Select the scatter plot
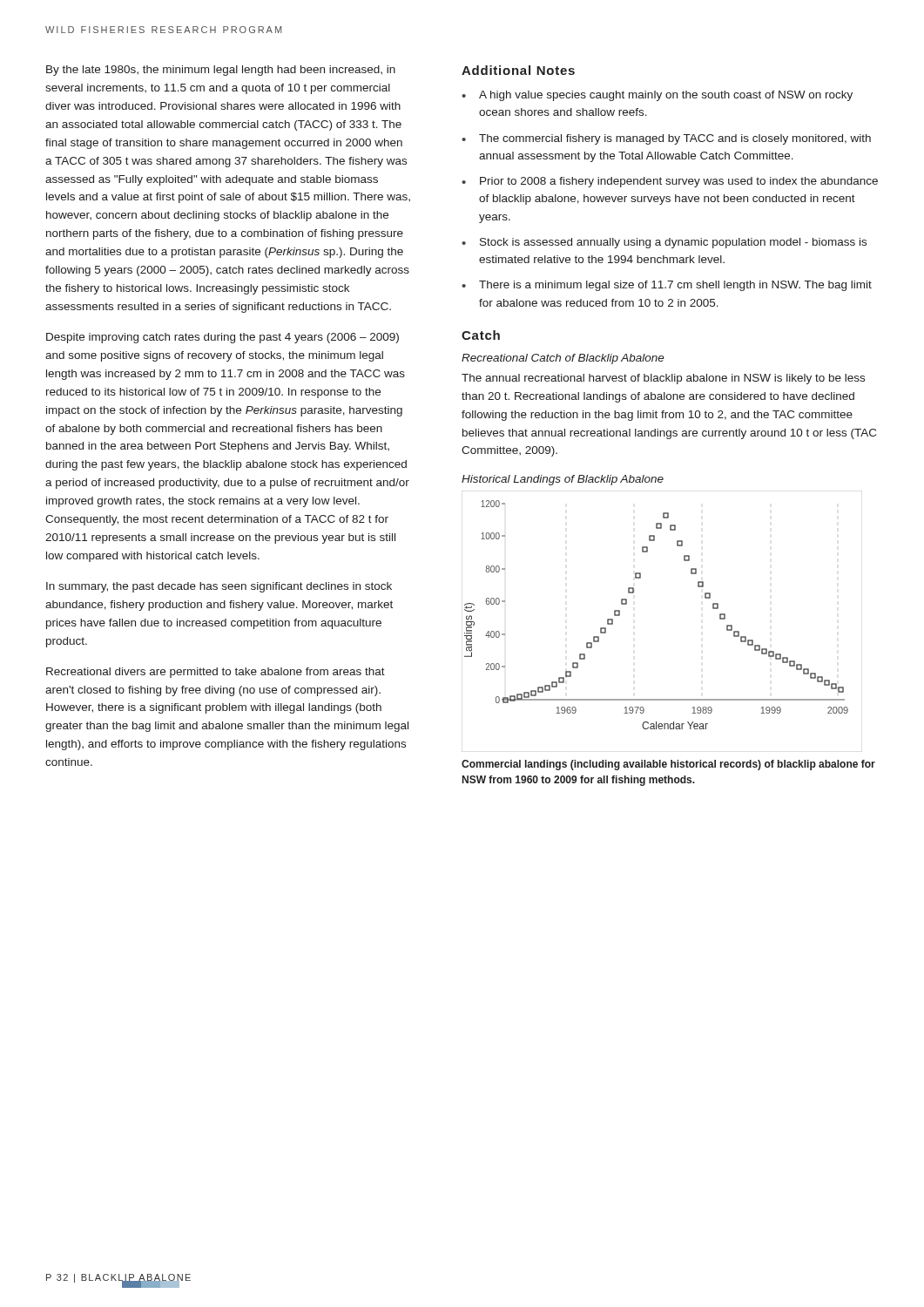Image resolution: width=924 pixels, height=1307 pixels. (671, 622)
